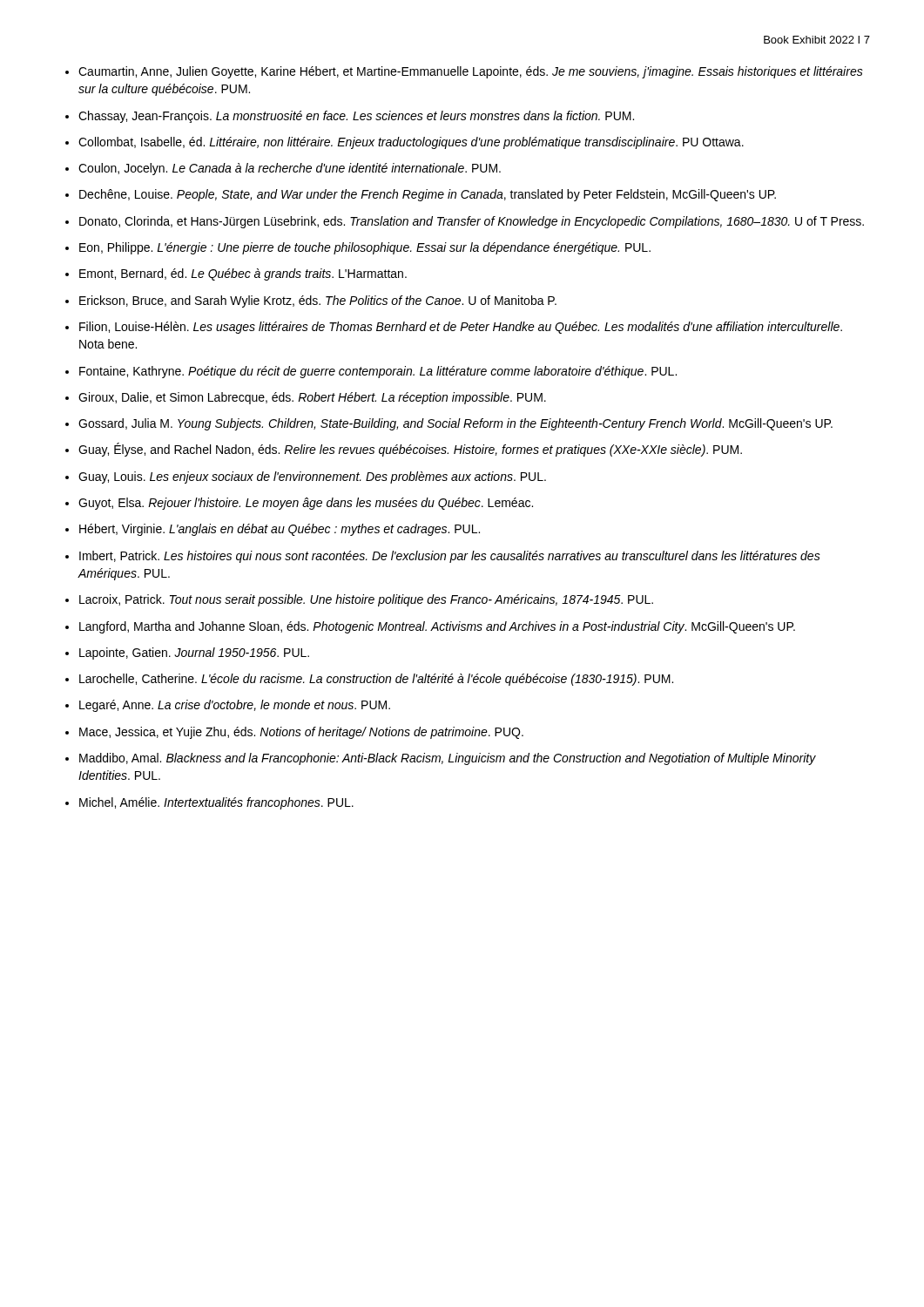Find the block on this page that starts "Caumartin, Anne, Julien"
The image size is (924, 1307).
[471, 80]
